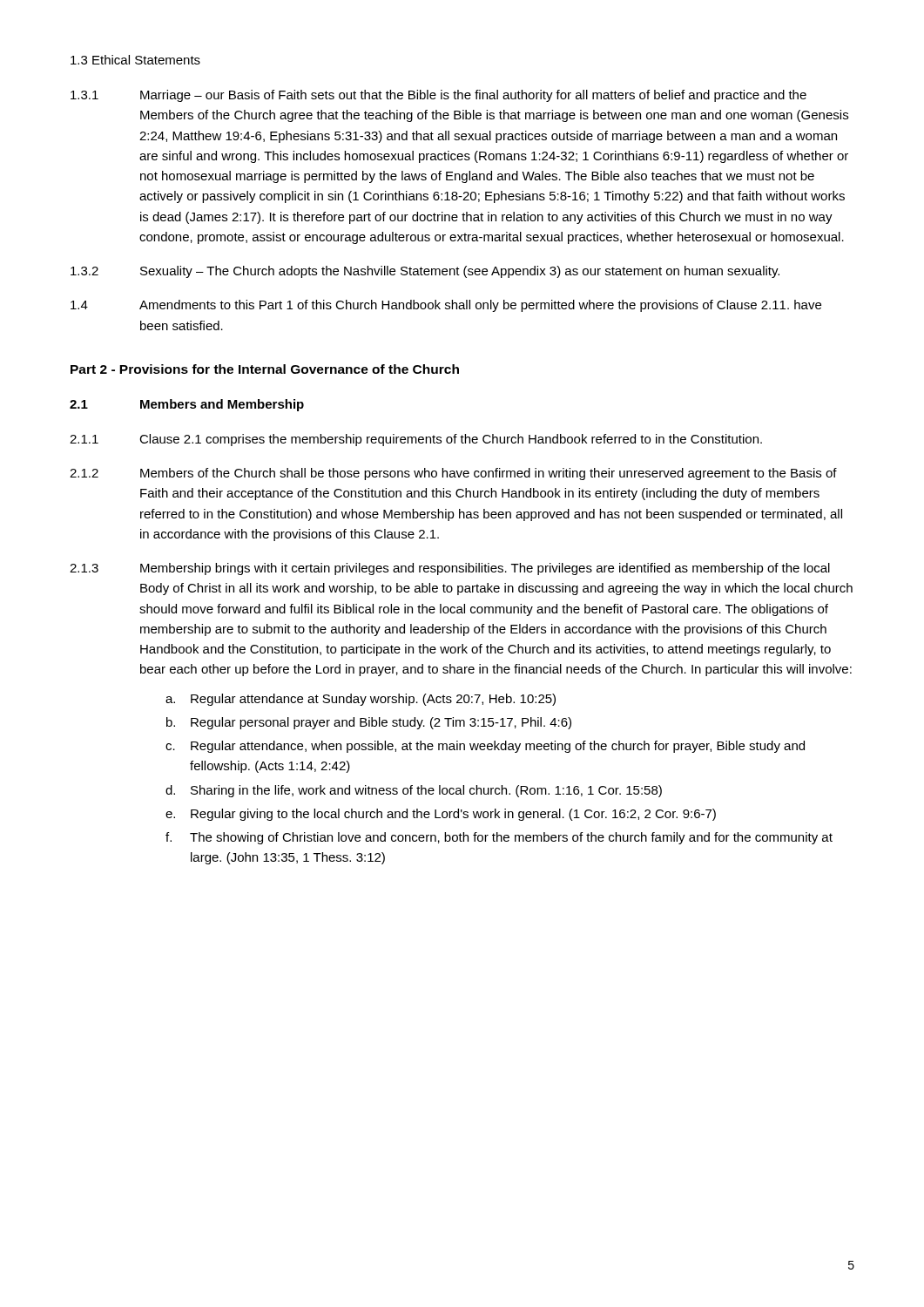Click the passage that begins "2.1.2 Members of"

(x=462, y=503)
